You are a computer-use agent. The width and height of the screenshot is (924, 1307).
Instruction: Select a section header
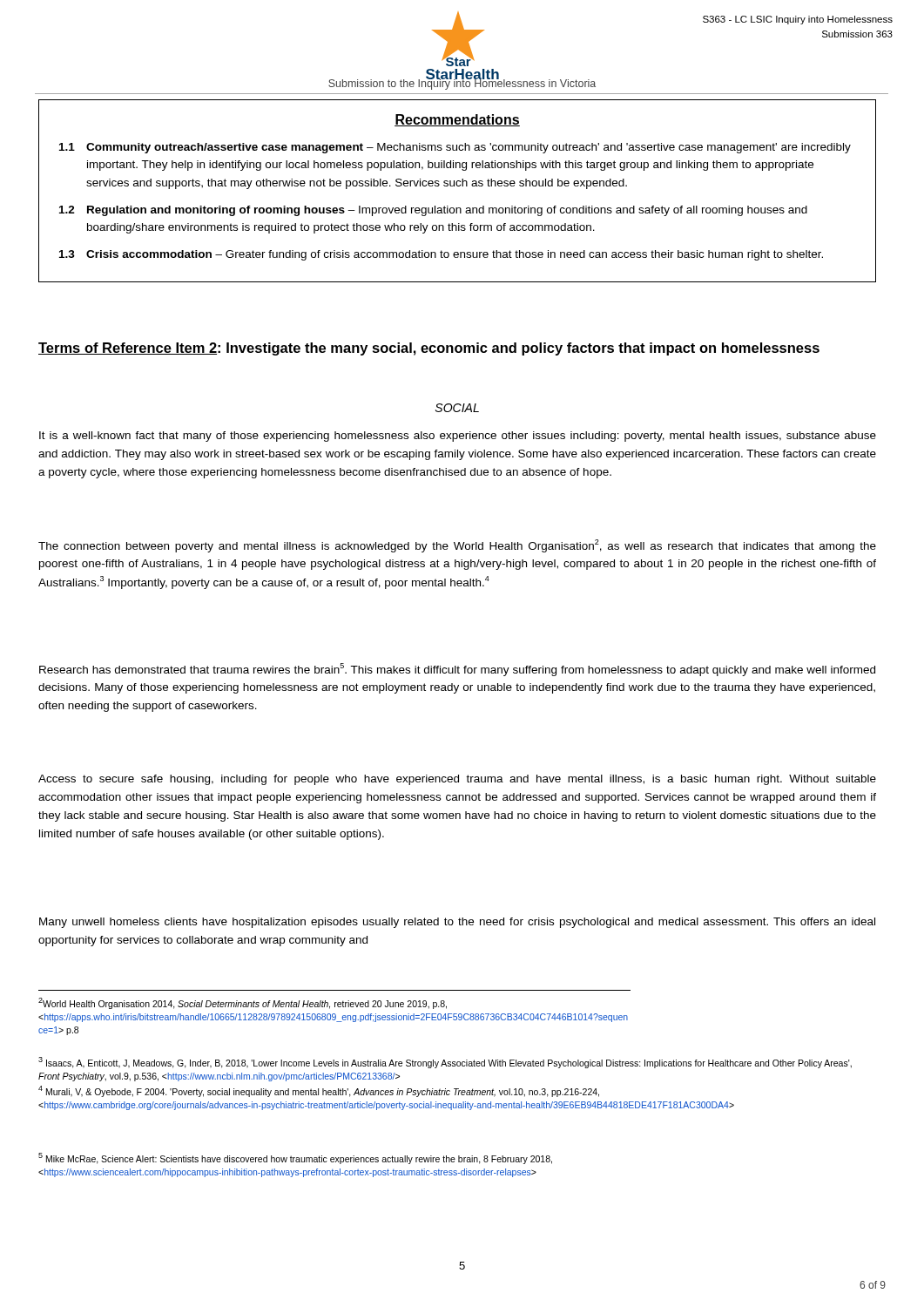(457, 408)
